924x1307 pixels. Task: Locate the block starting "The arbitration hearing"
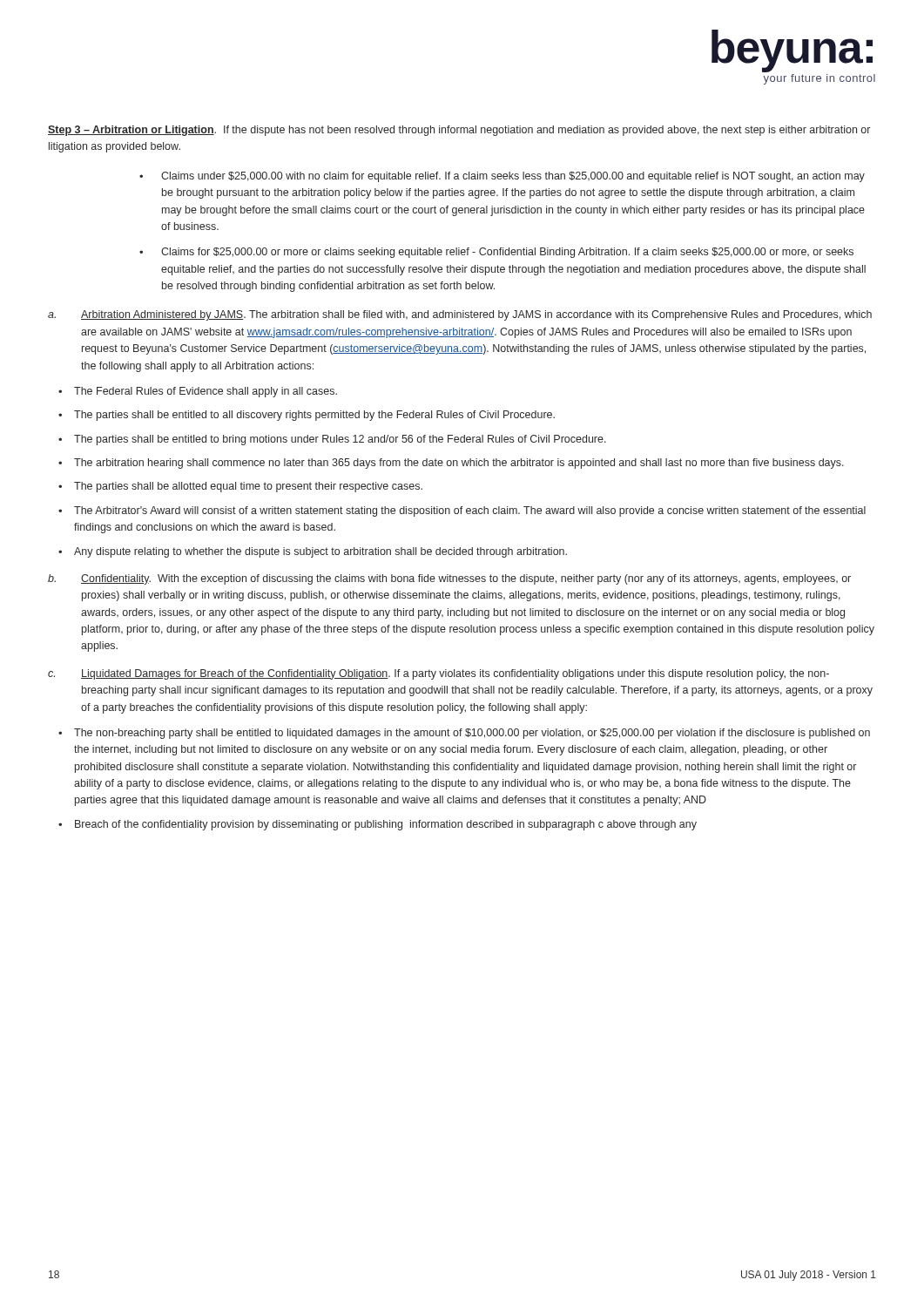(459, 463)
